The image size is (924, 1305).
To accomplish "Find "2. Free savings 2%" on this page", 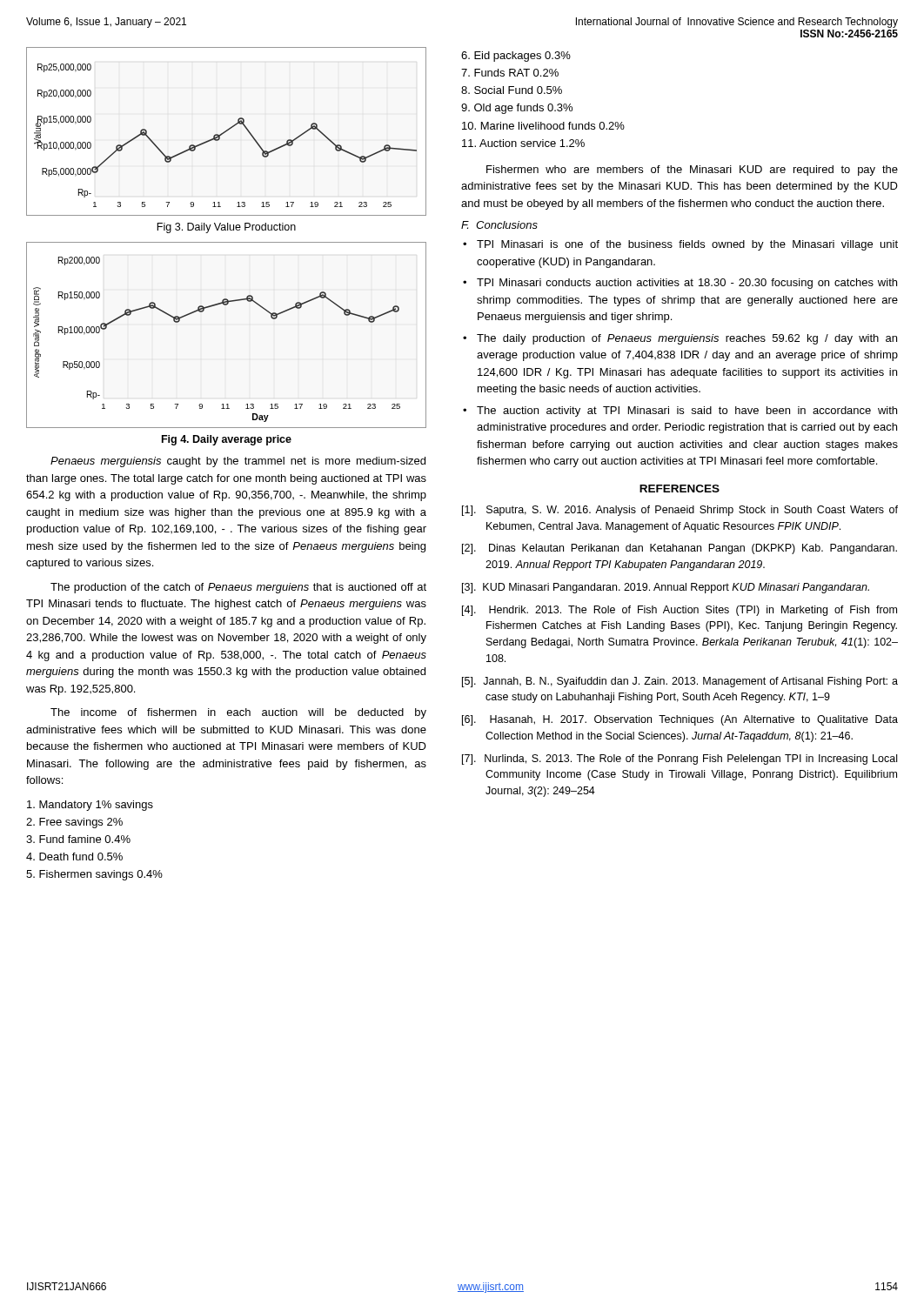I will [x=74, y=821].
